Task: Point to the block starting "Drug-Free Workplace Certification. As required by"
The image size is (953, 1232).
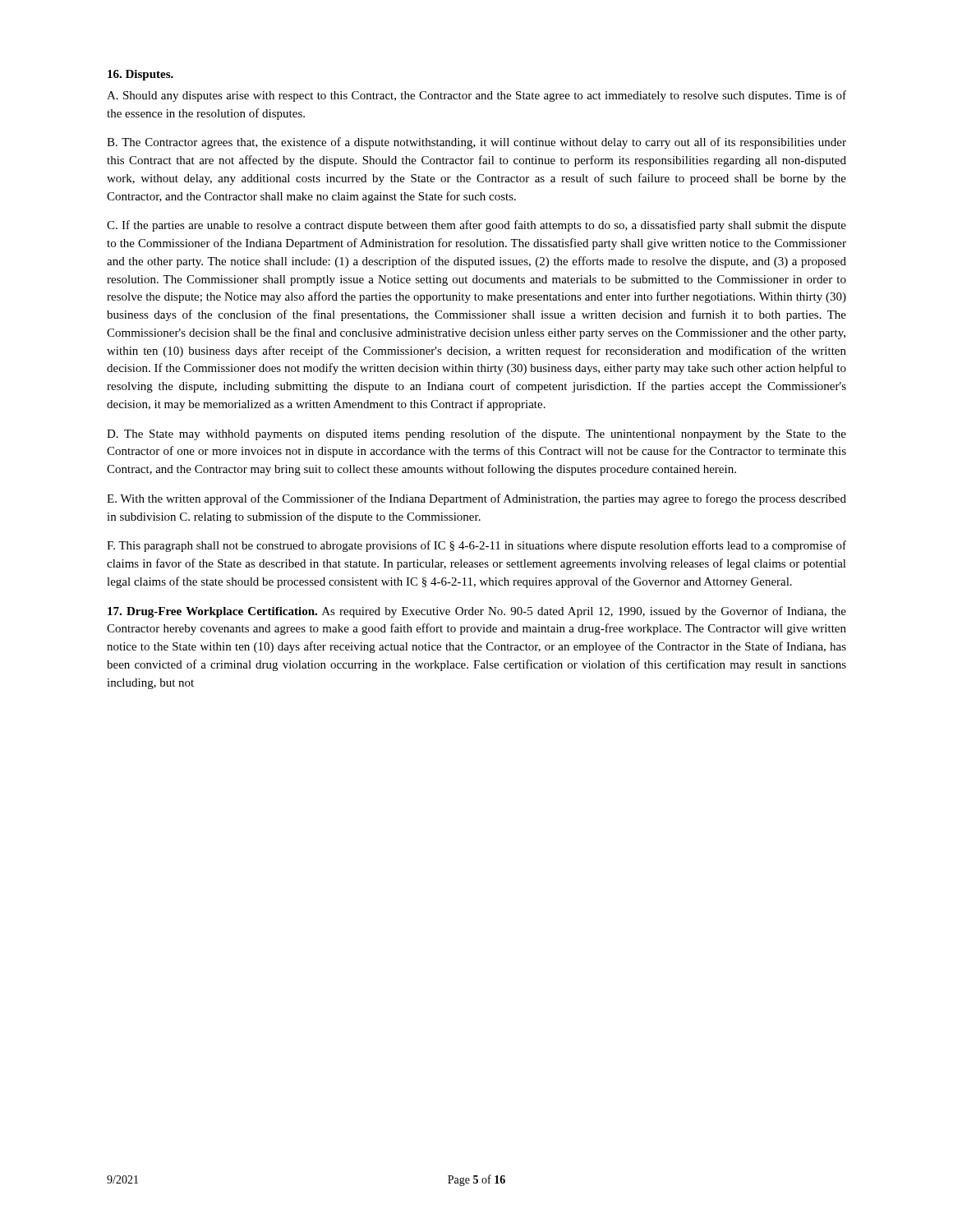Action: coord(476,646)
